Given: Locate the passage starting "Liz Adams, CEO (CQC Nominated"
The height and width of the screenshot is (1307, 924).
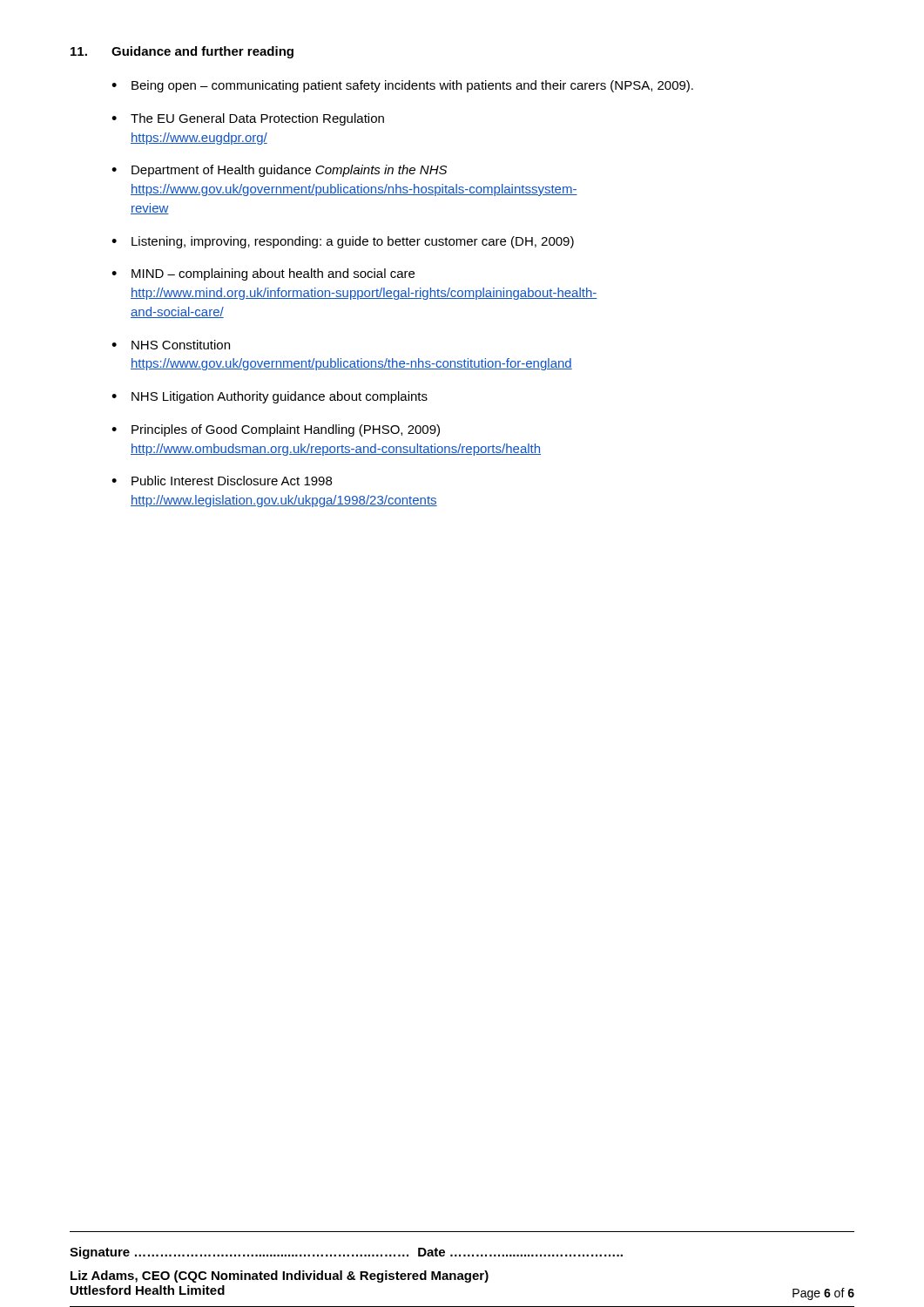Looking at the screenshot, I should [279, 1283].
